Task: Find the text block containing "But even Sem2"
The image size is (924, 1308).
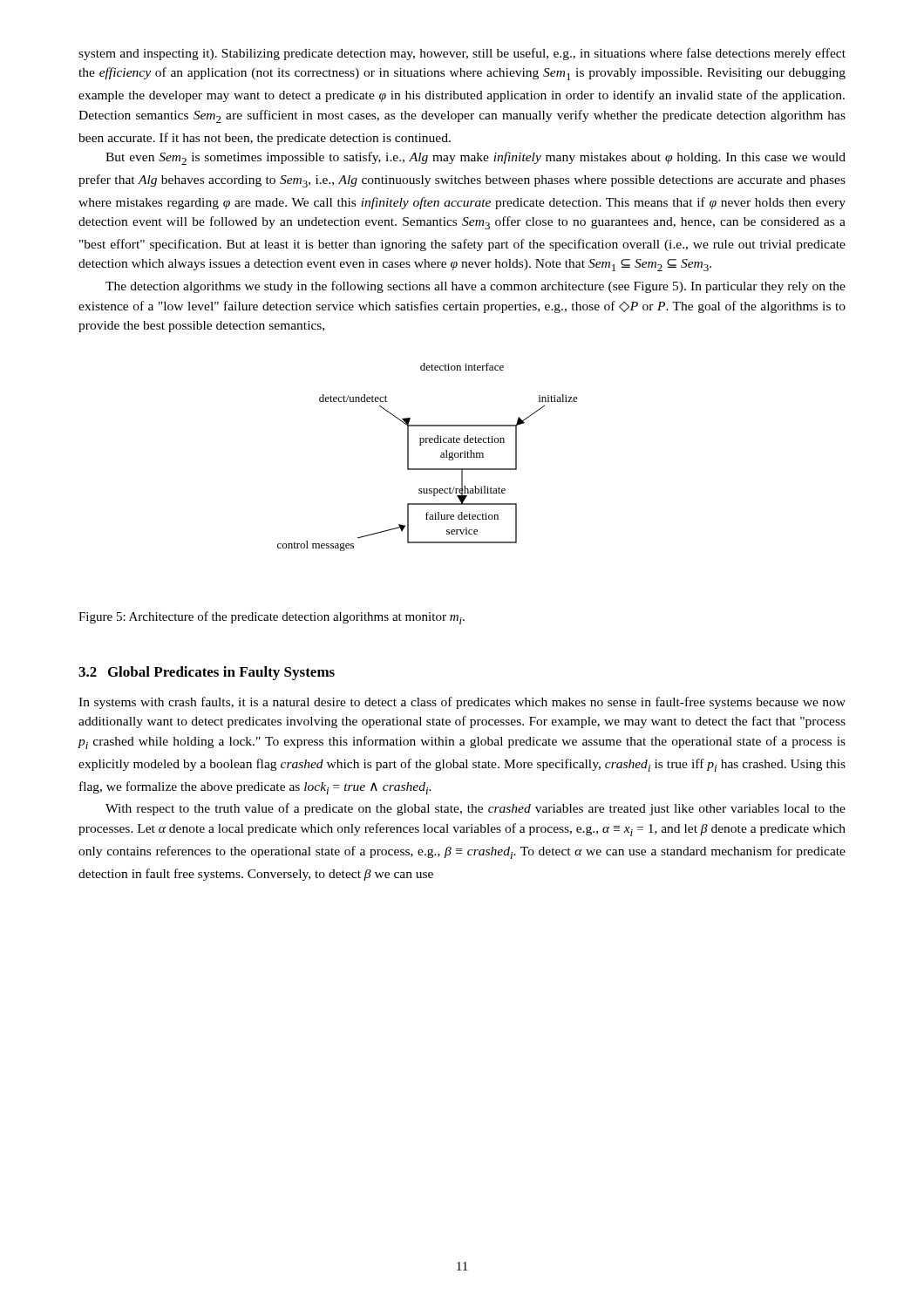Action: 462,212
